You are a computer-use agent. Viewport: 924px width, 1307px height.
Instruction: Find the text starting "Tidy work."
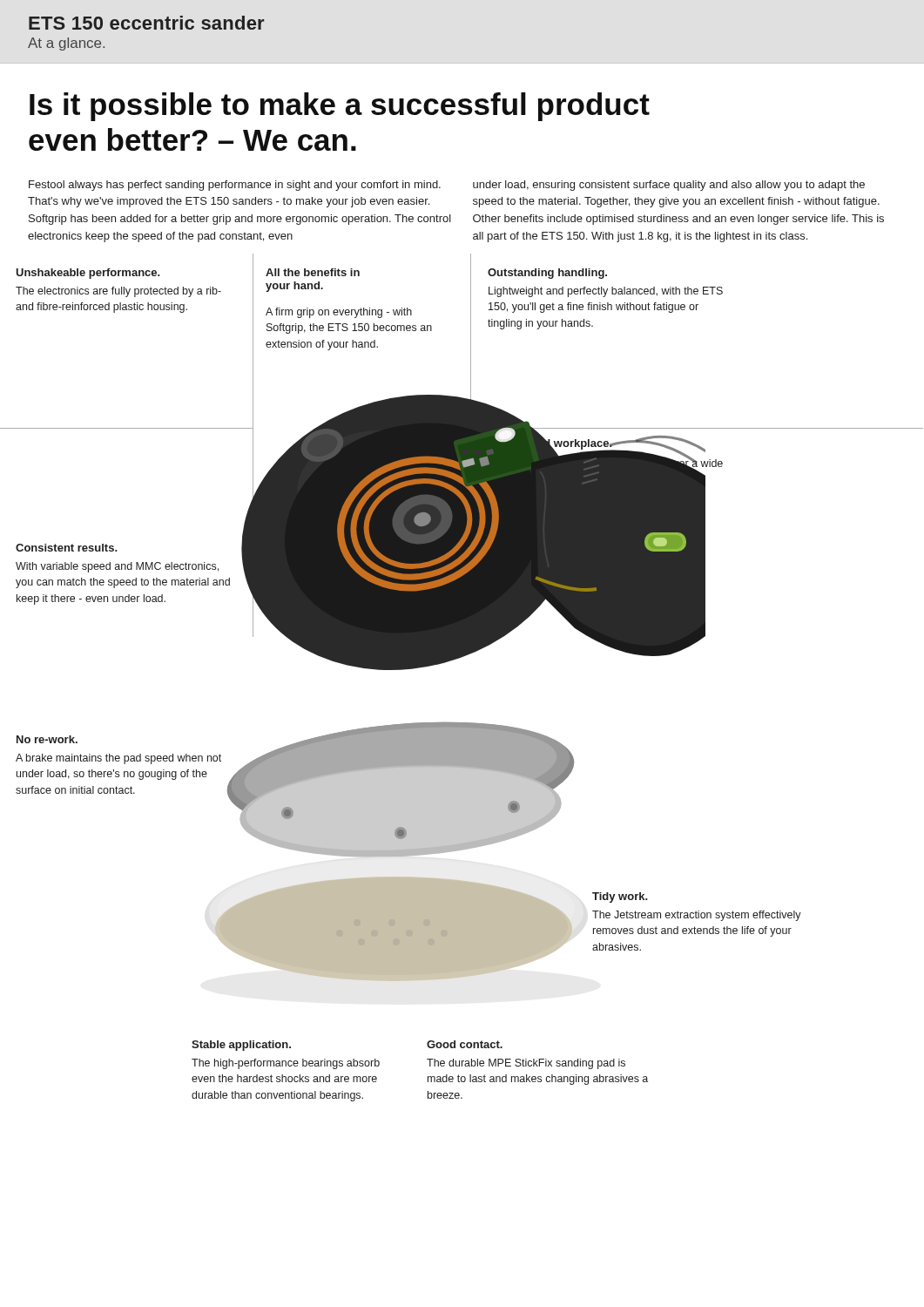click(x=620, y=896)
